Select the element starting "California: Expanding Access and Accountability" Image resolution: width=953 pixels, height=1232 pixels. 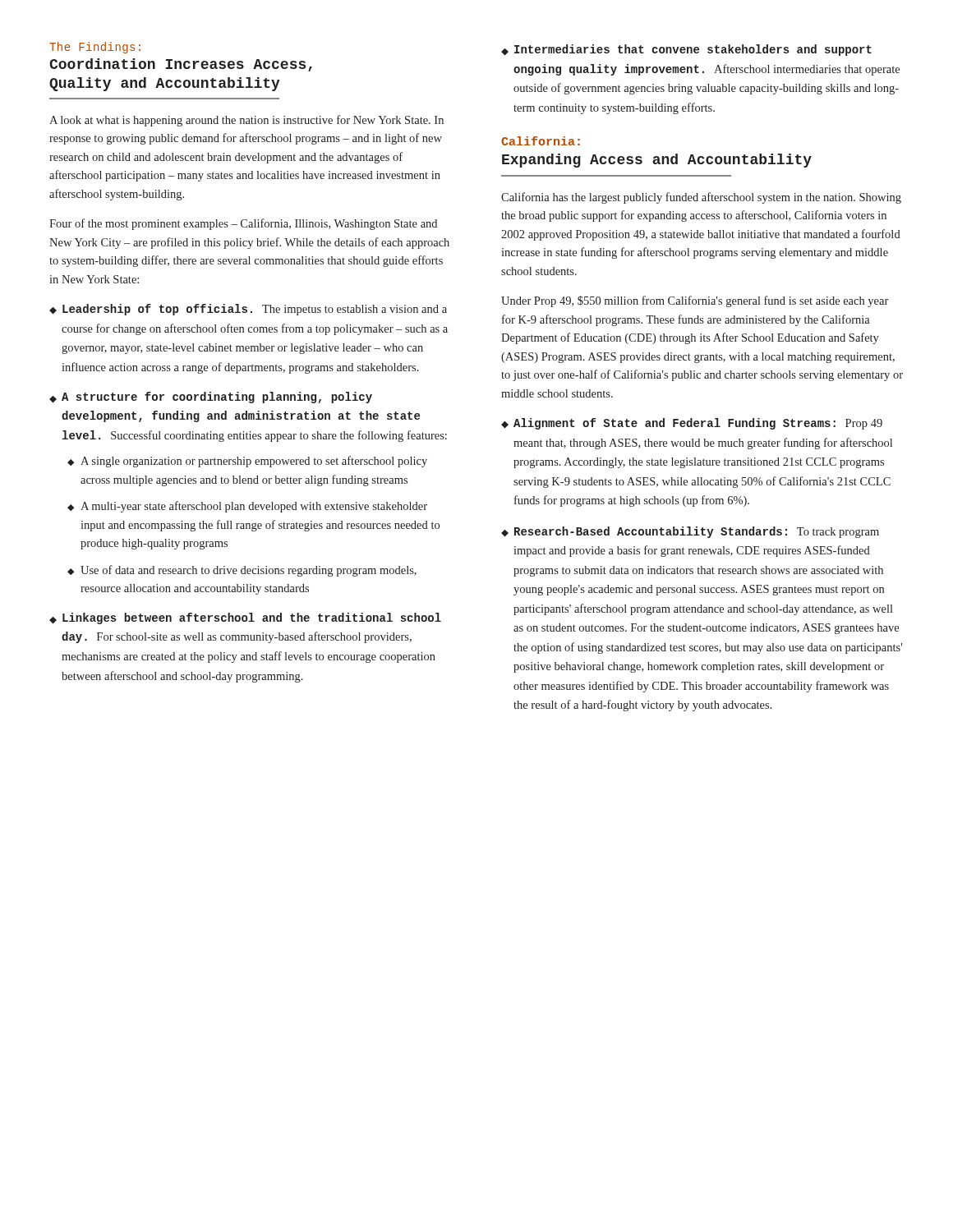coord(702,156)
